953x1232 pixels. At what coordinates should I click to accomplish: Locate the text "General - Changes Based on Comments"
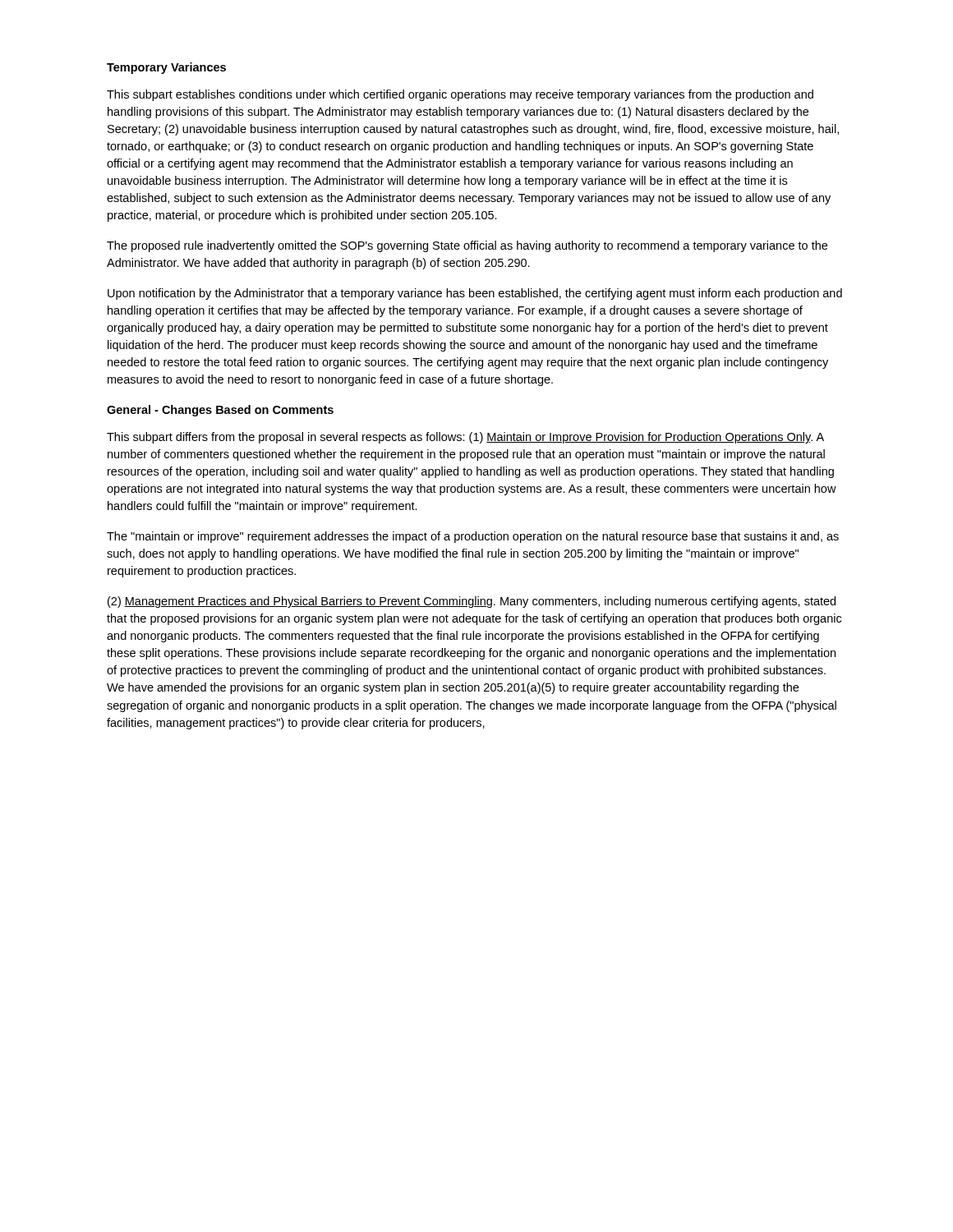220,410
